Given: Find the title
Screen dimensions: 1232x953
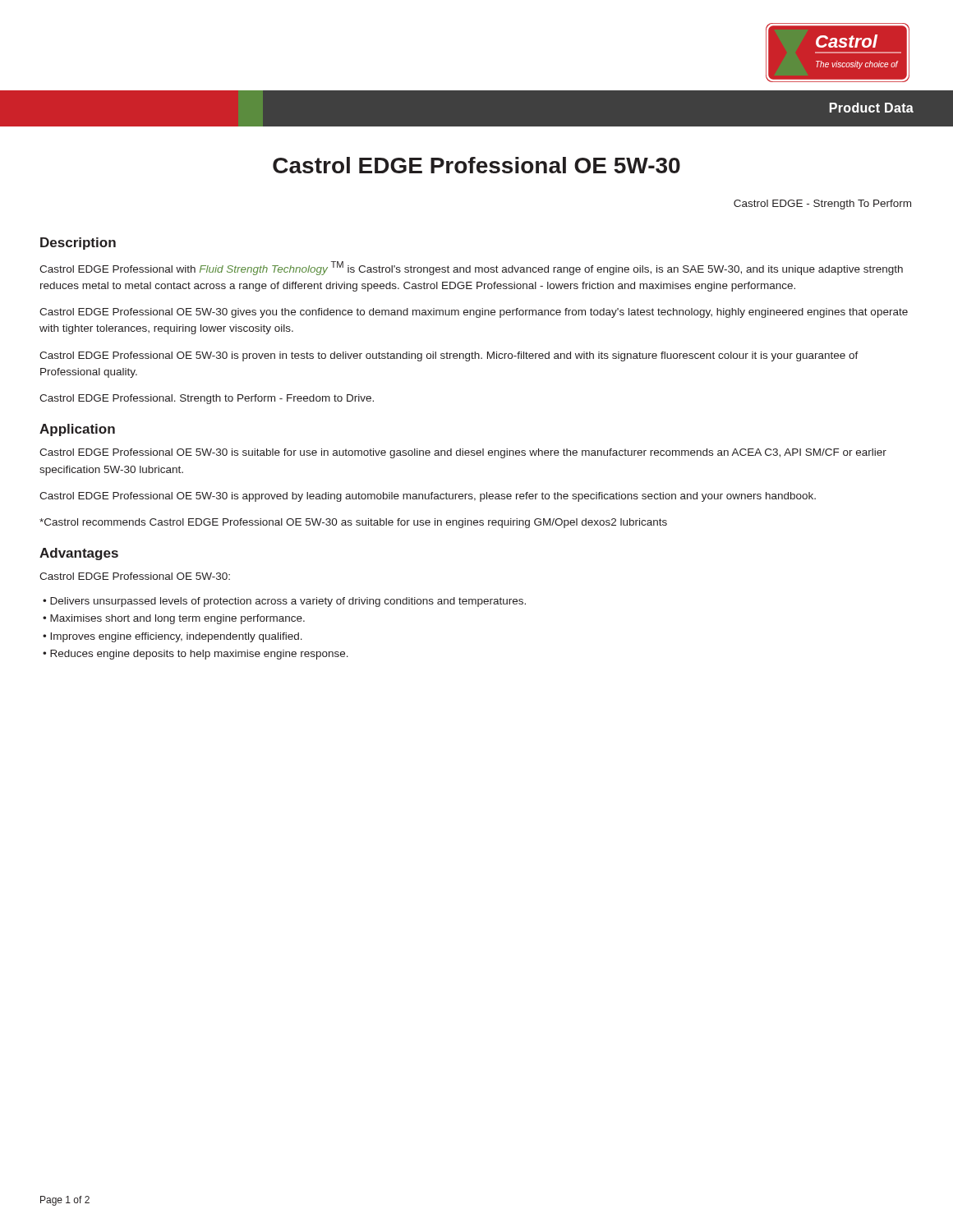Looking at the screenshot, I should tap(476, 166).
